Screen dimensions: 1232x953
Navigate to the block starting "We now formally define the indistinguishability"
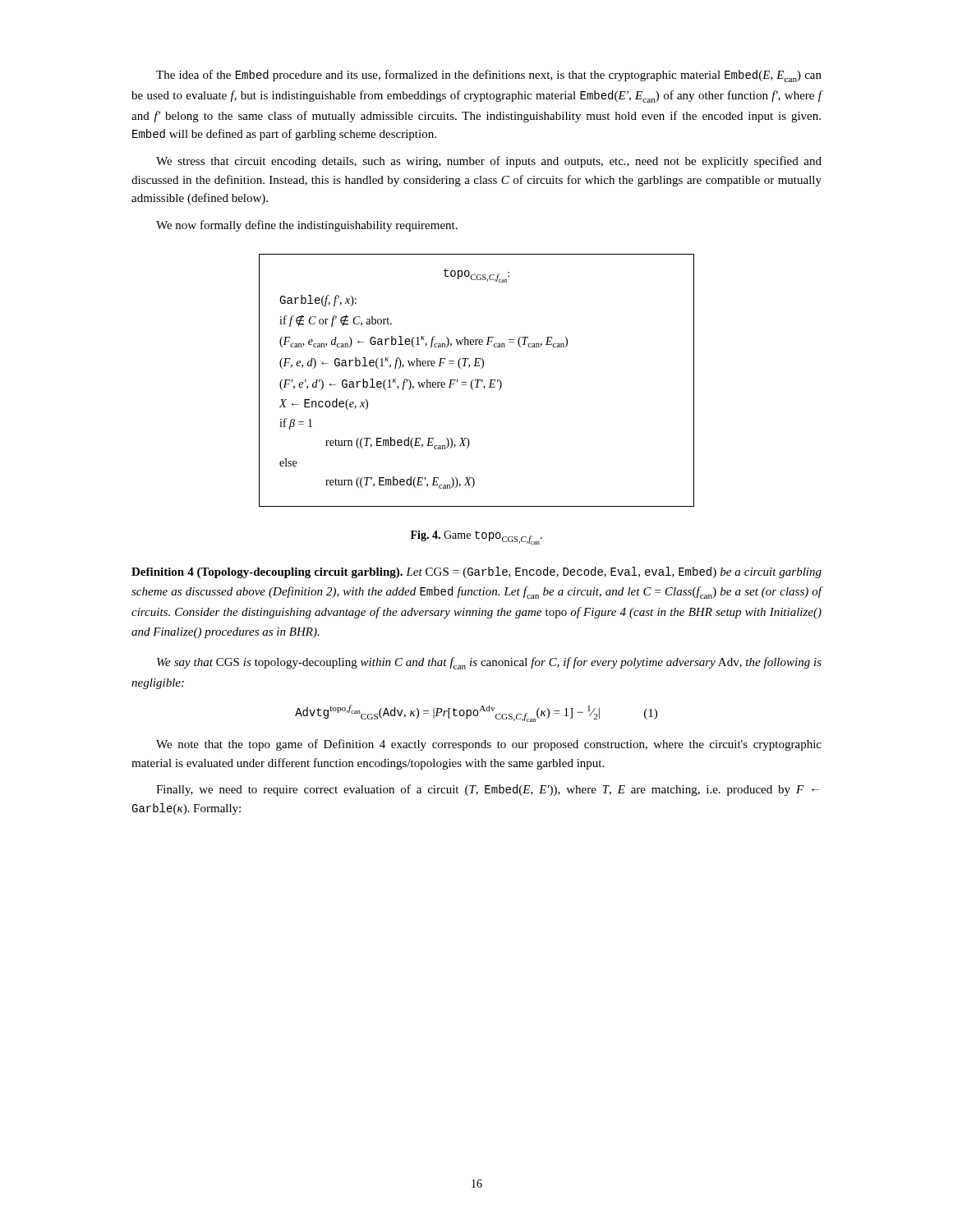coord(307,226)
